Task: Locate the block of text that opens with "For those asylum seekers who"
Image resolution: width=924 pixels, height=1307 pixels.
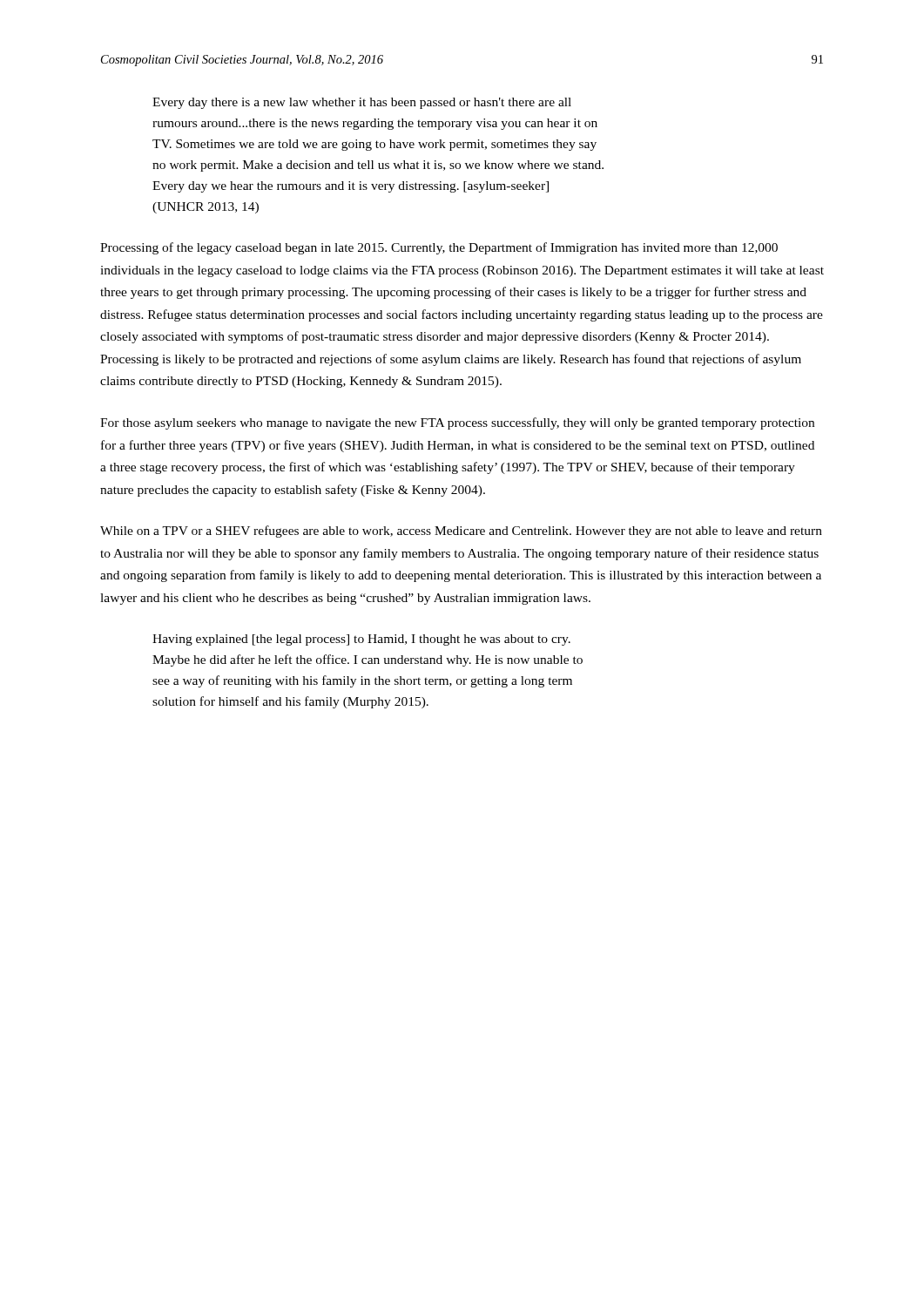Action: (x=458, y=456)
